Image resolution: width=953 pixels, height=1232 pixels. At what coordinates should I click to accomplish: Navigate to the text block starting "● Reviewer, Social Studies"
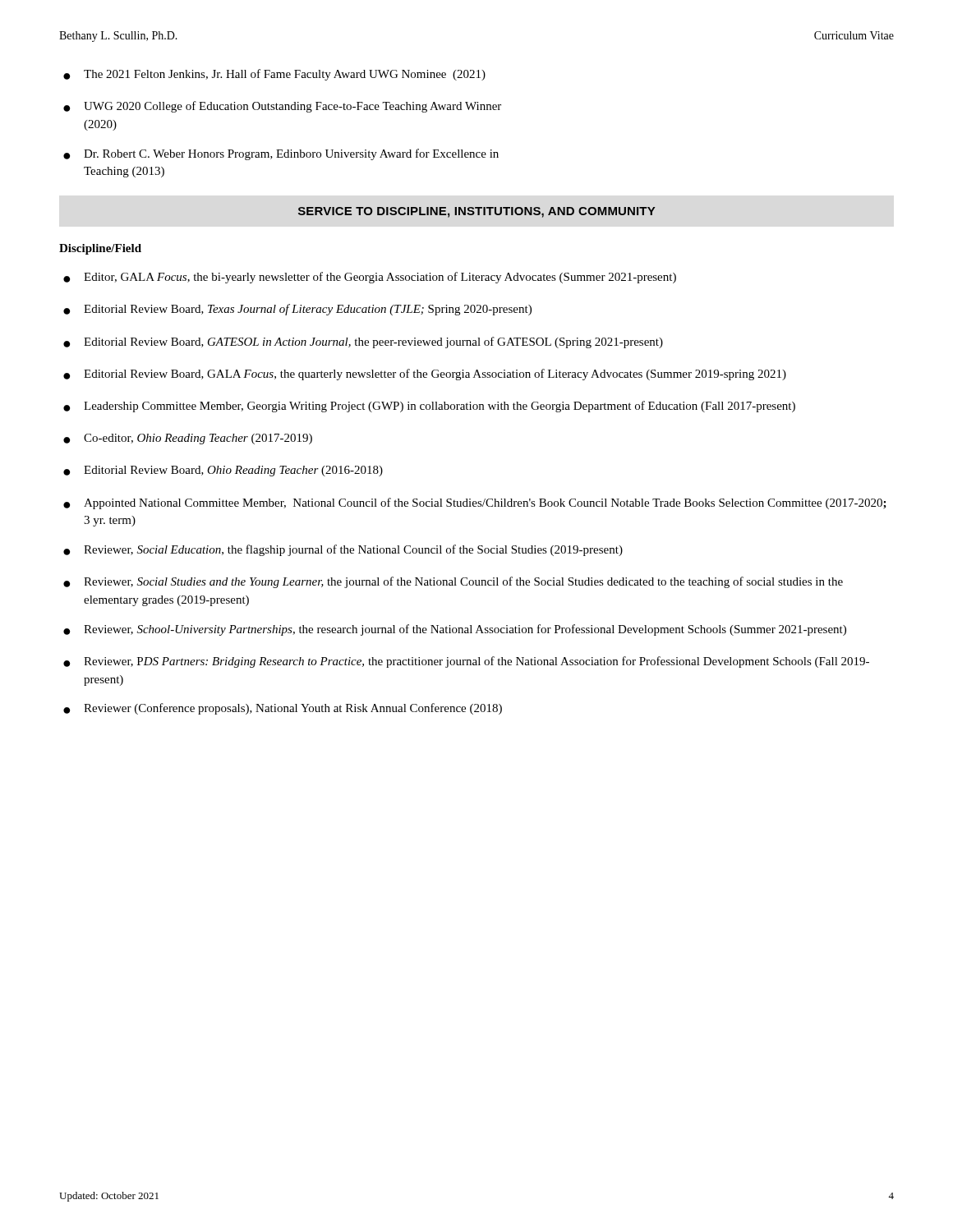[478, 591]
